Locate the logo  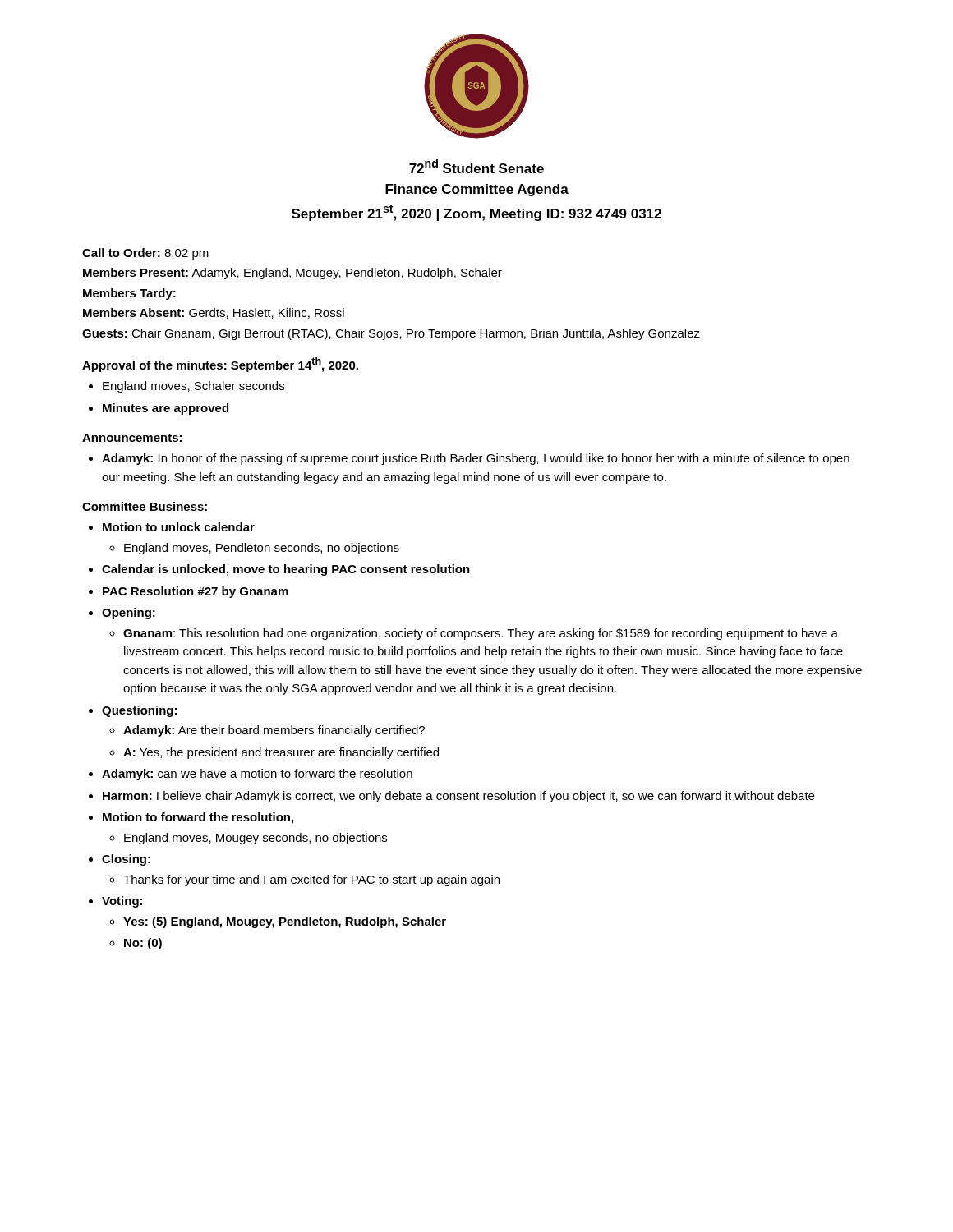[x=476, y=87]
